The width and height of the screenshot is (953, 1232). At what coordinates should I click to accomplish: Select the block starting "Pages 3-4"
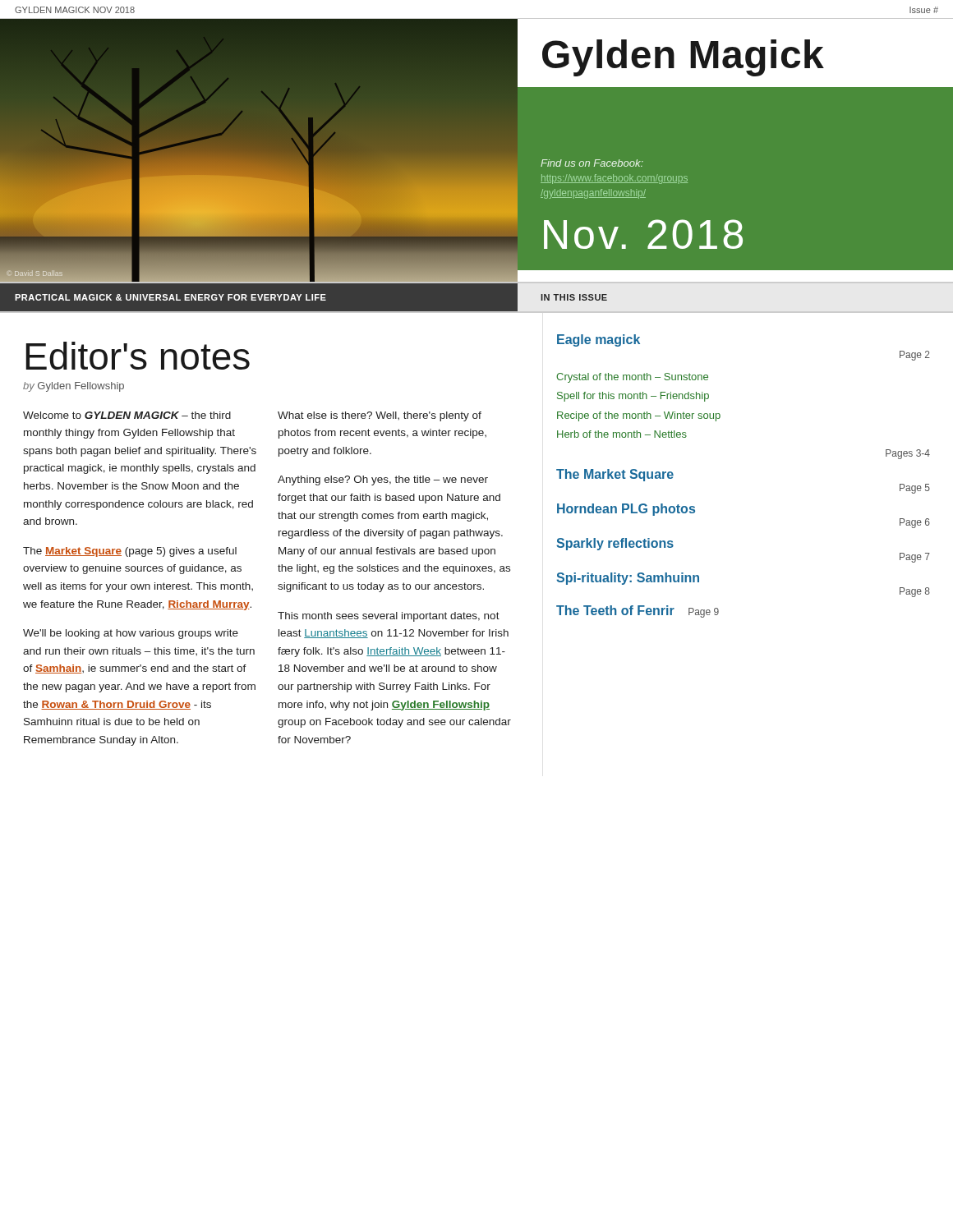[x=908, y=453]
